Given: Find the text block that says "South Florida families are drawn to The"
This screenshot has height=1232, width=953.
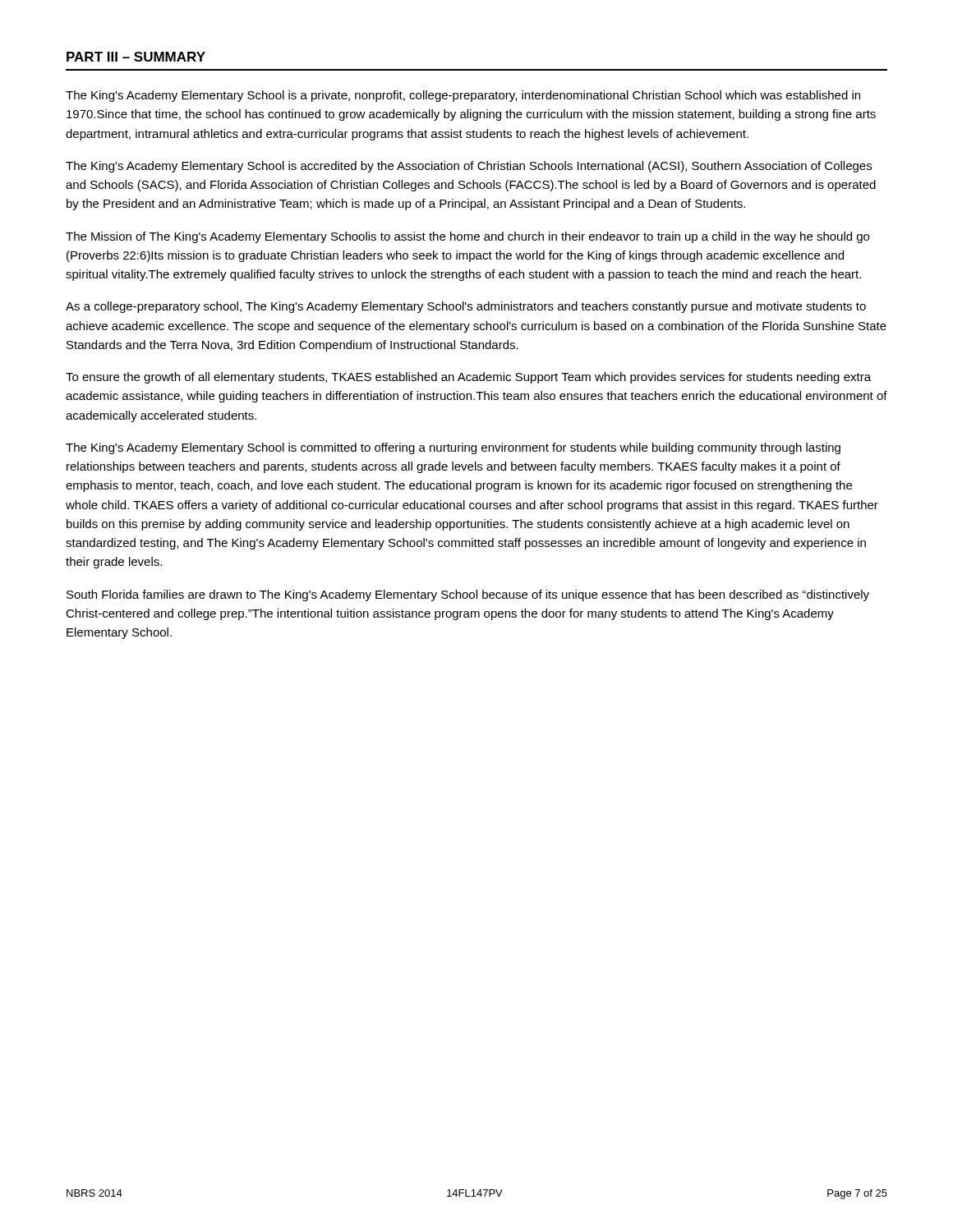Looking at the screenshot, I should point(468,613).
